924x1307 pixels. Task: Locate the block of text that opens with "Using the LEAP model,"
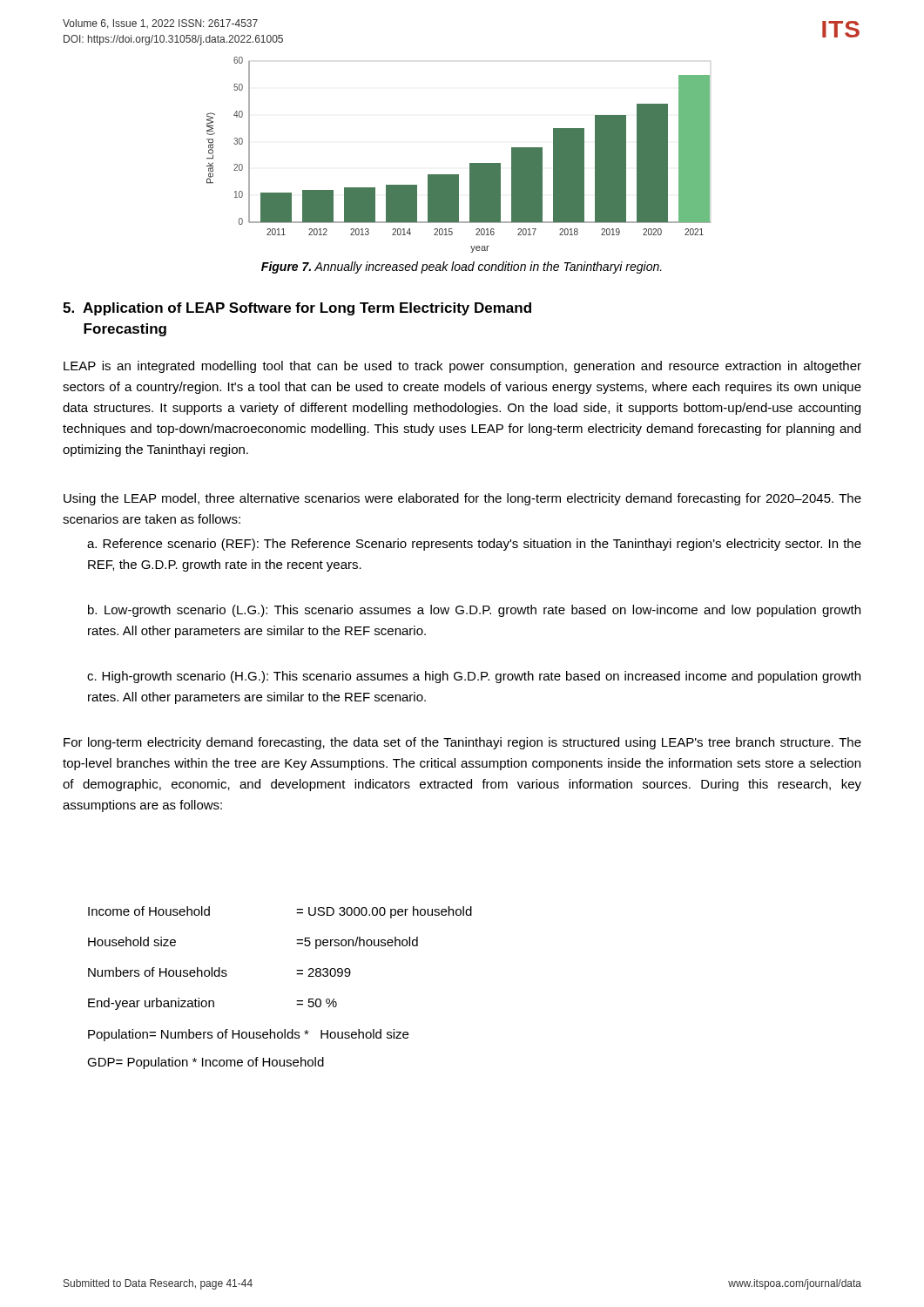click(x=462, y=508)
